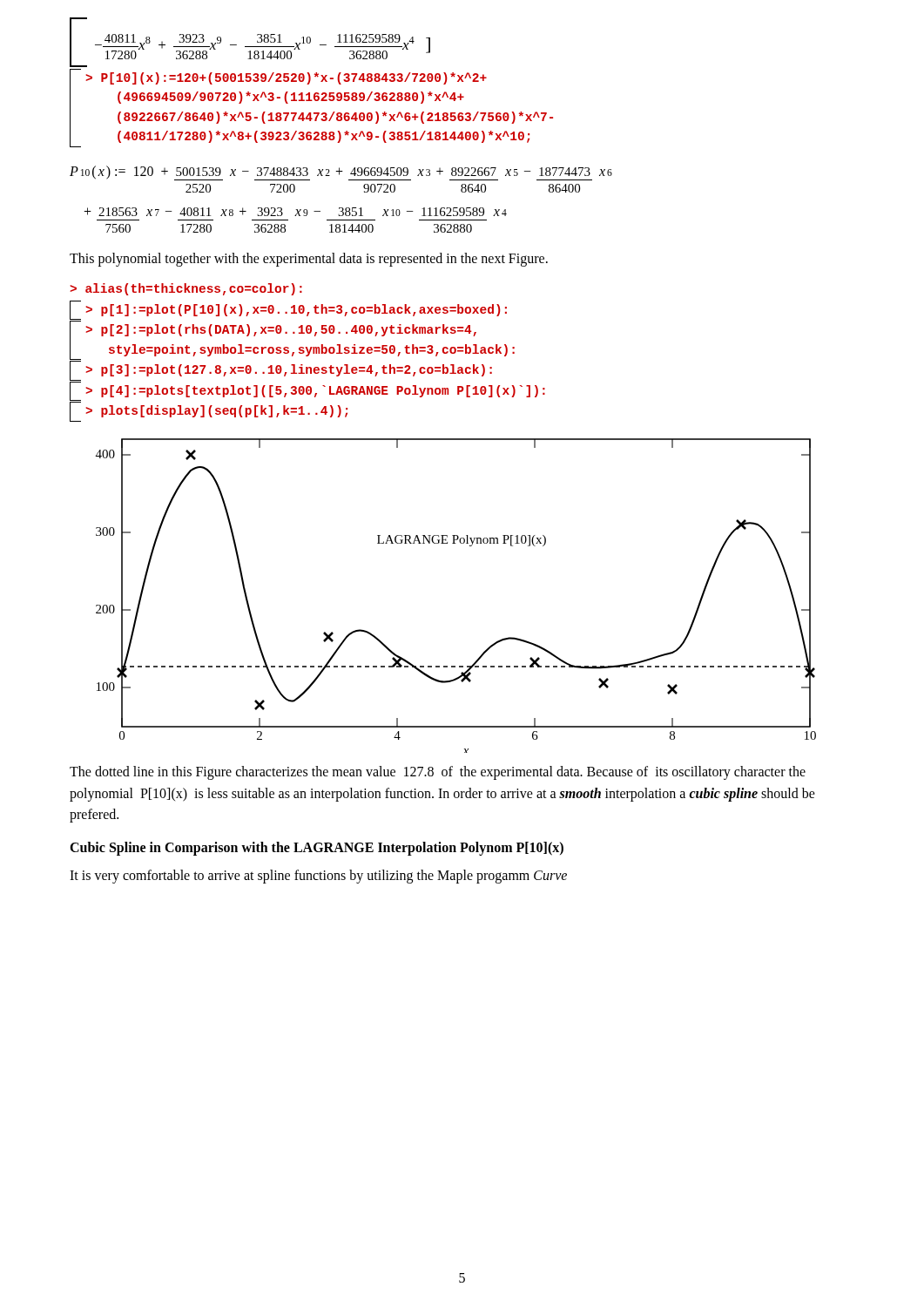Point to the passage starting "It is very comfortable to arrive at"
The image size is (924, 1307).
click(x=319, y=875)
